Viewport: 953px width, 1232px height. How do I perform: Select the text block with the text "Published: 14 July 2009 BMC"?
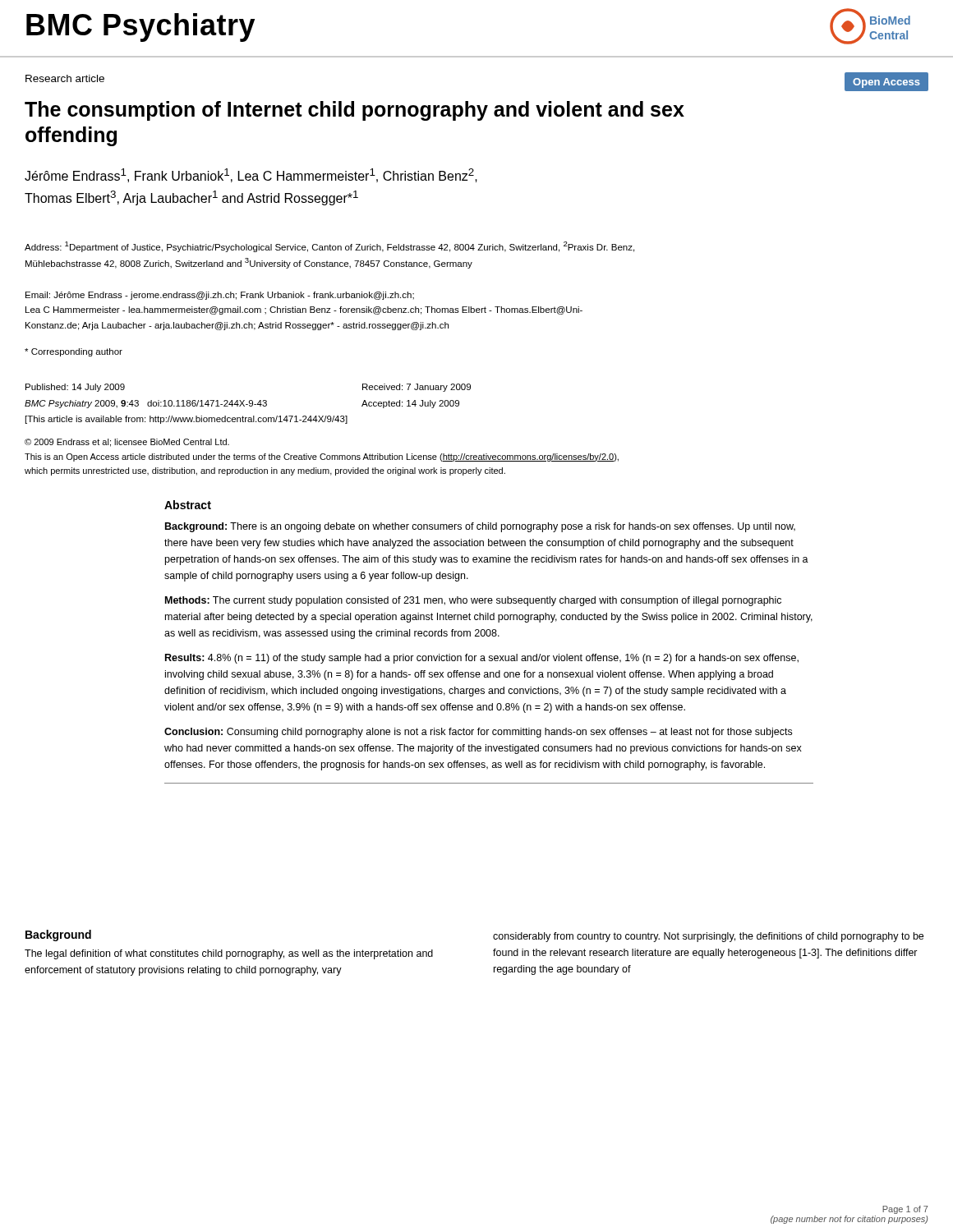tap(146, 395)
